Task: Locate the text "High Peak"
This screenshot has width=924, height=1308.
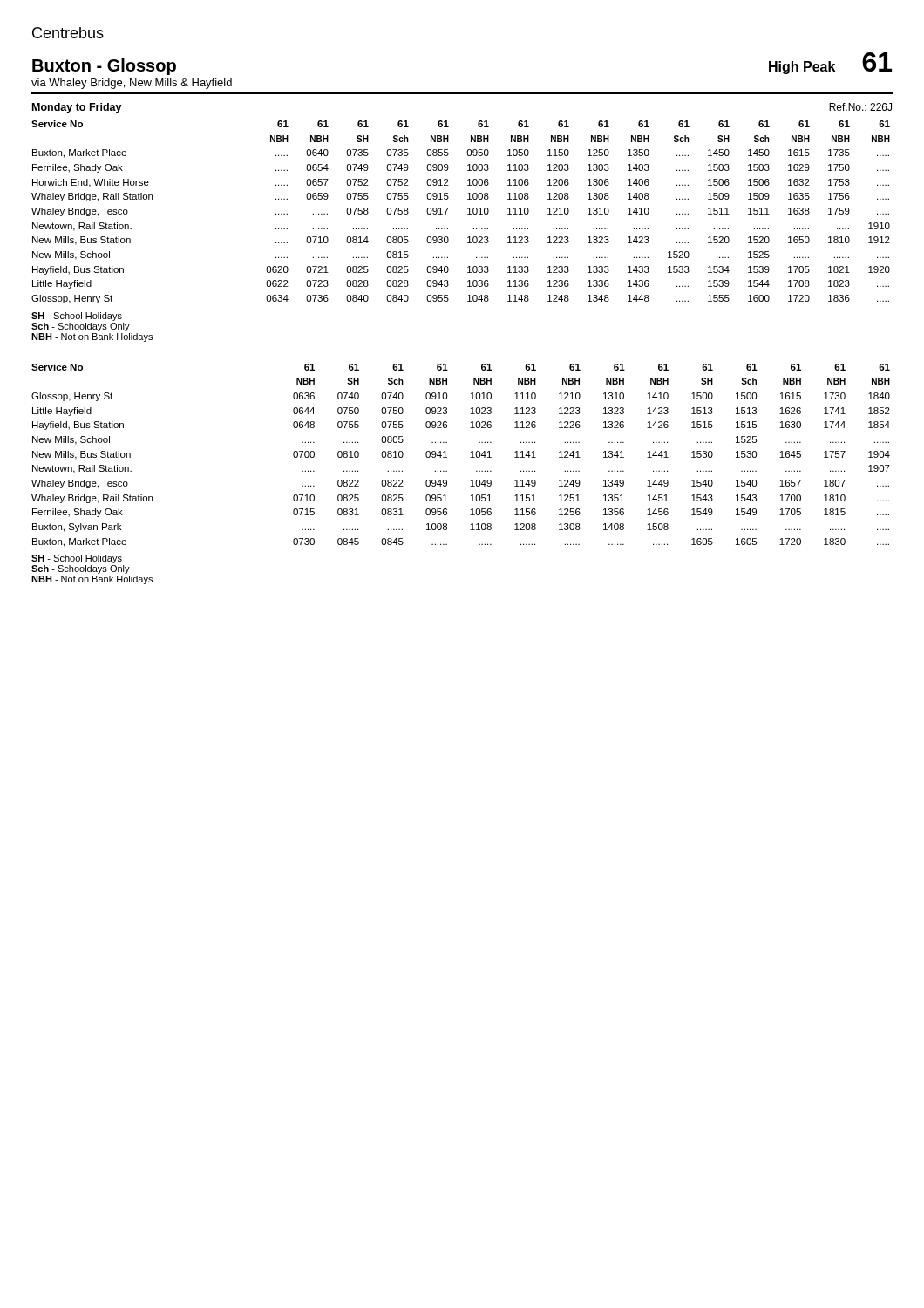Action: click(x=802, y=67)
